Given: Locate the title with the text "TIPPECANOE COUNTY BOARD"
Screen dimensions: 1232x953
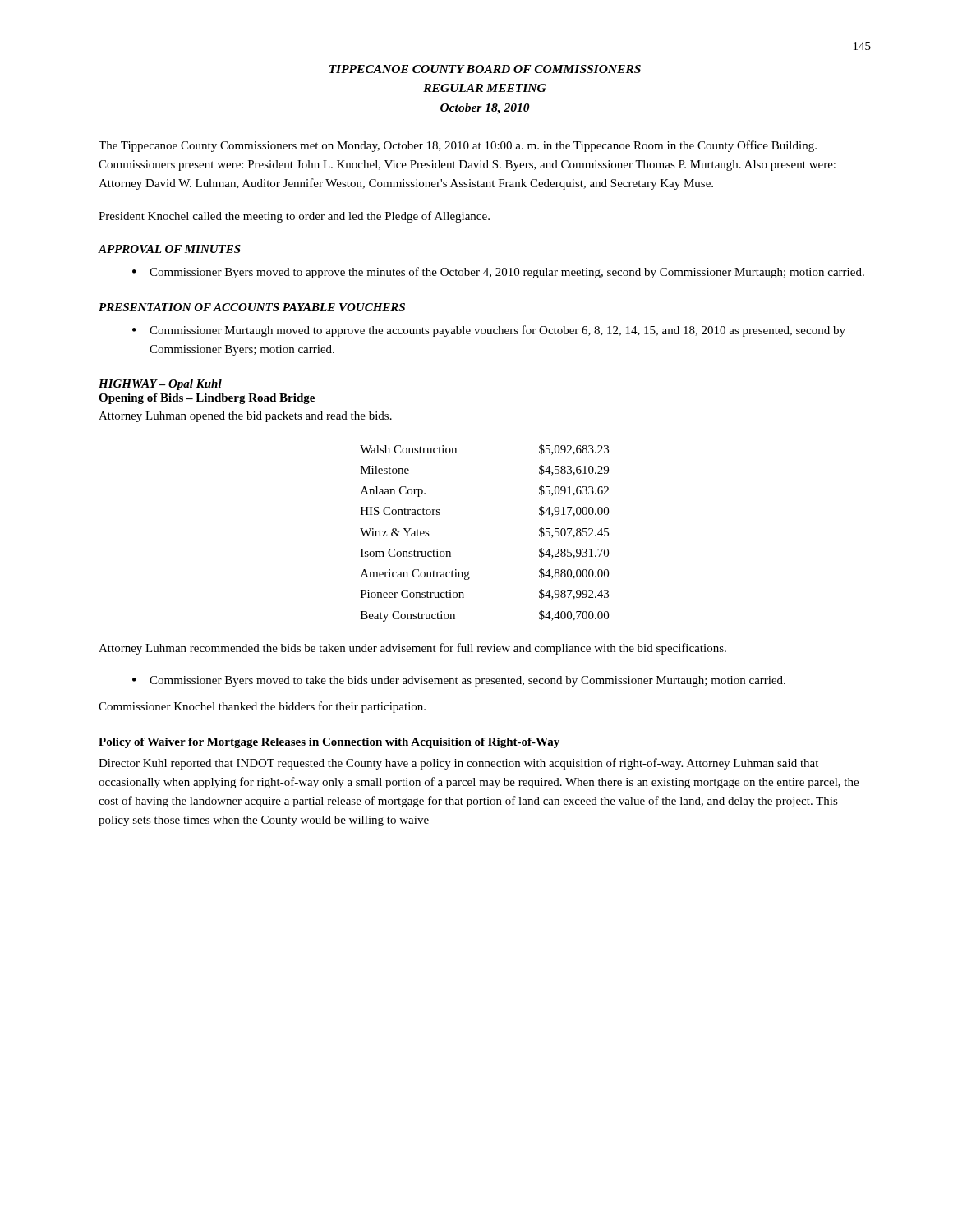Looking at the screenshot, I should (x=485, y=88).
